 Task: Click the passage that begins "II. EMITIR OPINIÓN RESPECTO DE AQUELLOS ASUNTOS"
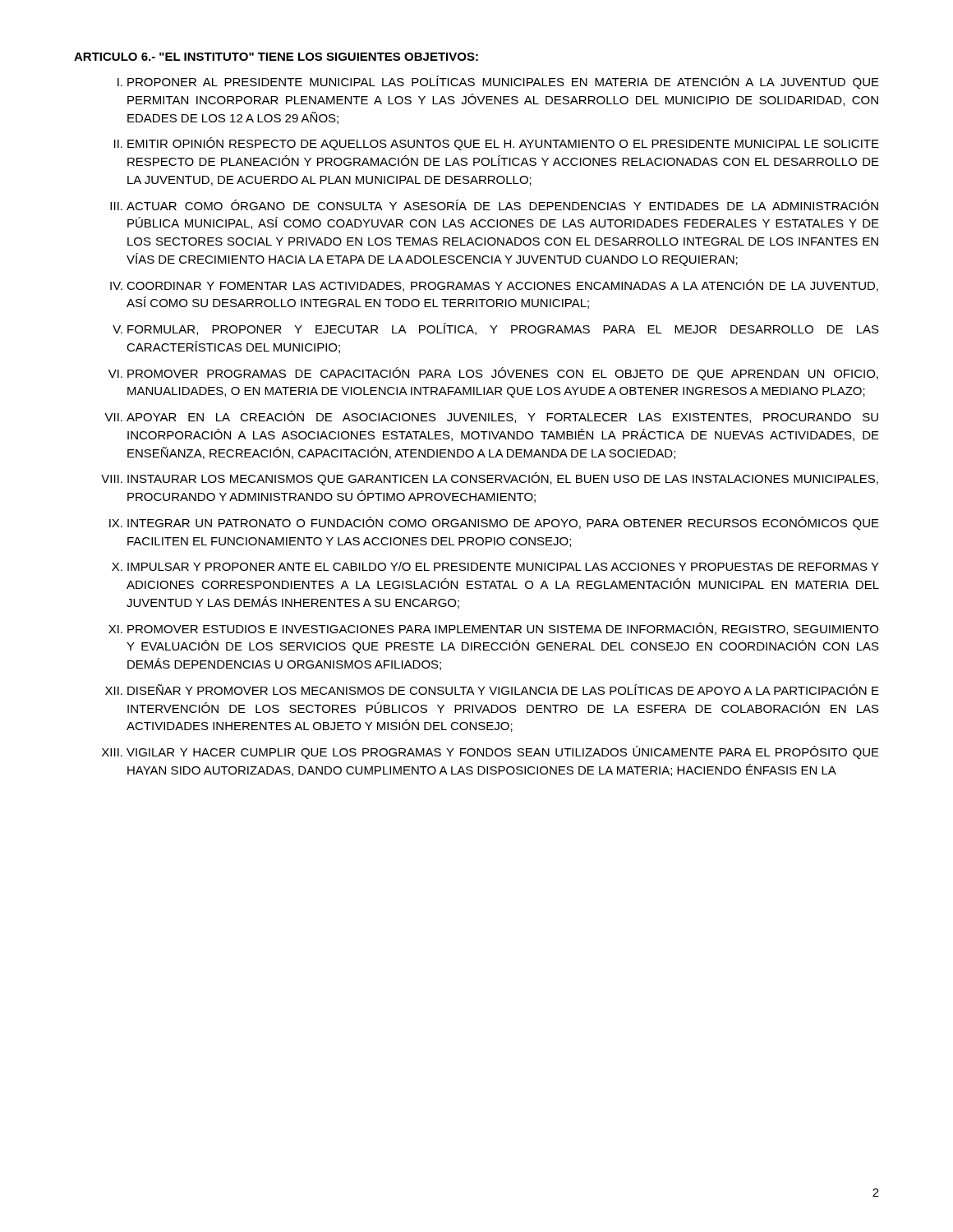[x=476, y=162]
